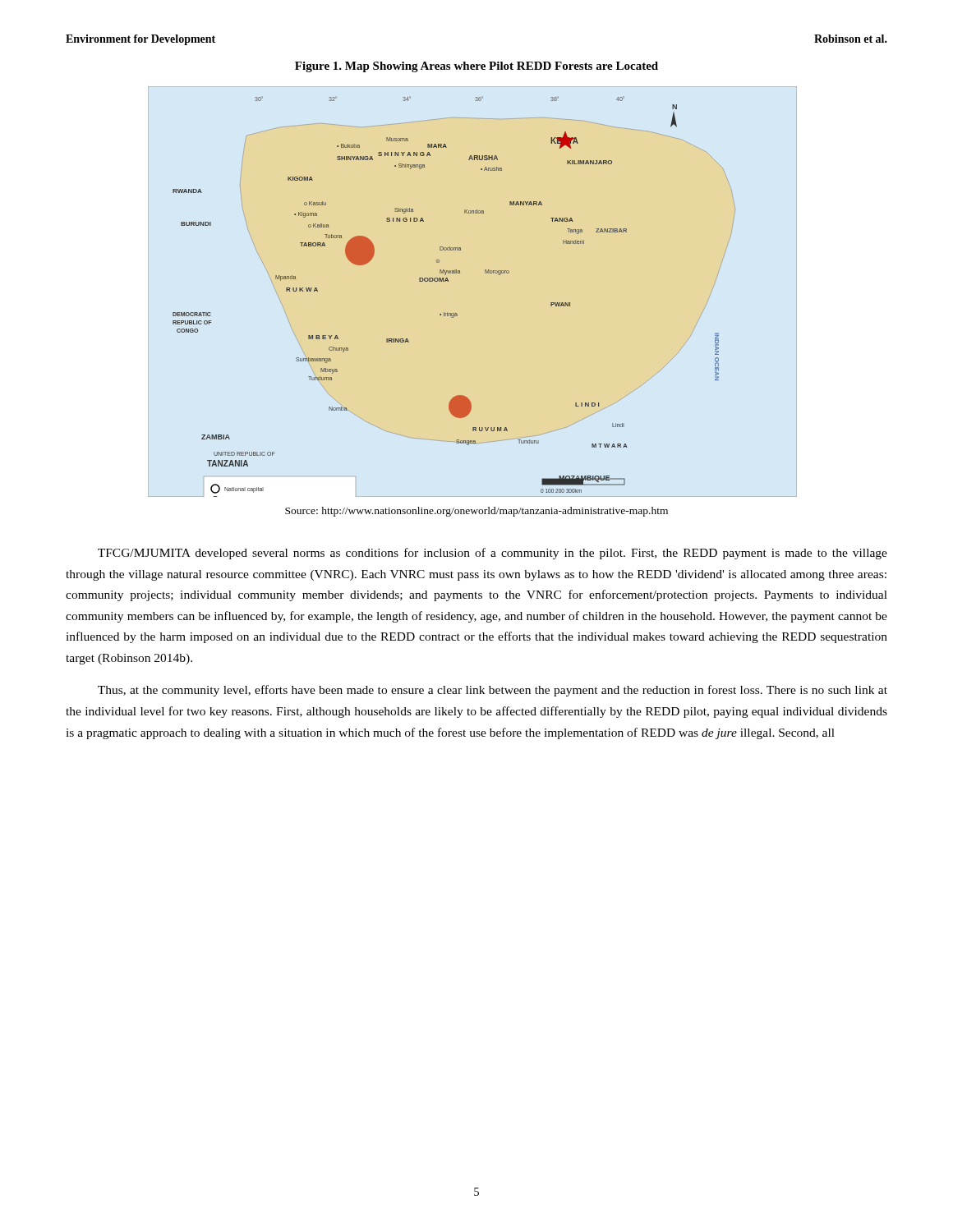This screenshot has height=1232, width=953.
Task: Click the caption that begins "Figure 1. Map Showing Areas where Pilot REDD"
Action: point(476,66)
